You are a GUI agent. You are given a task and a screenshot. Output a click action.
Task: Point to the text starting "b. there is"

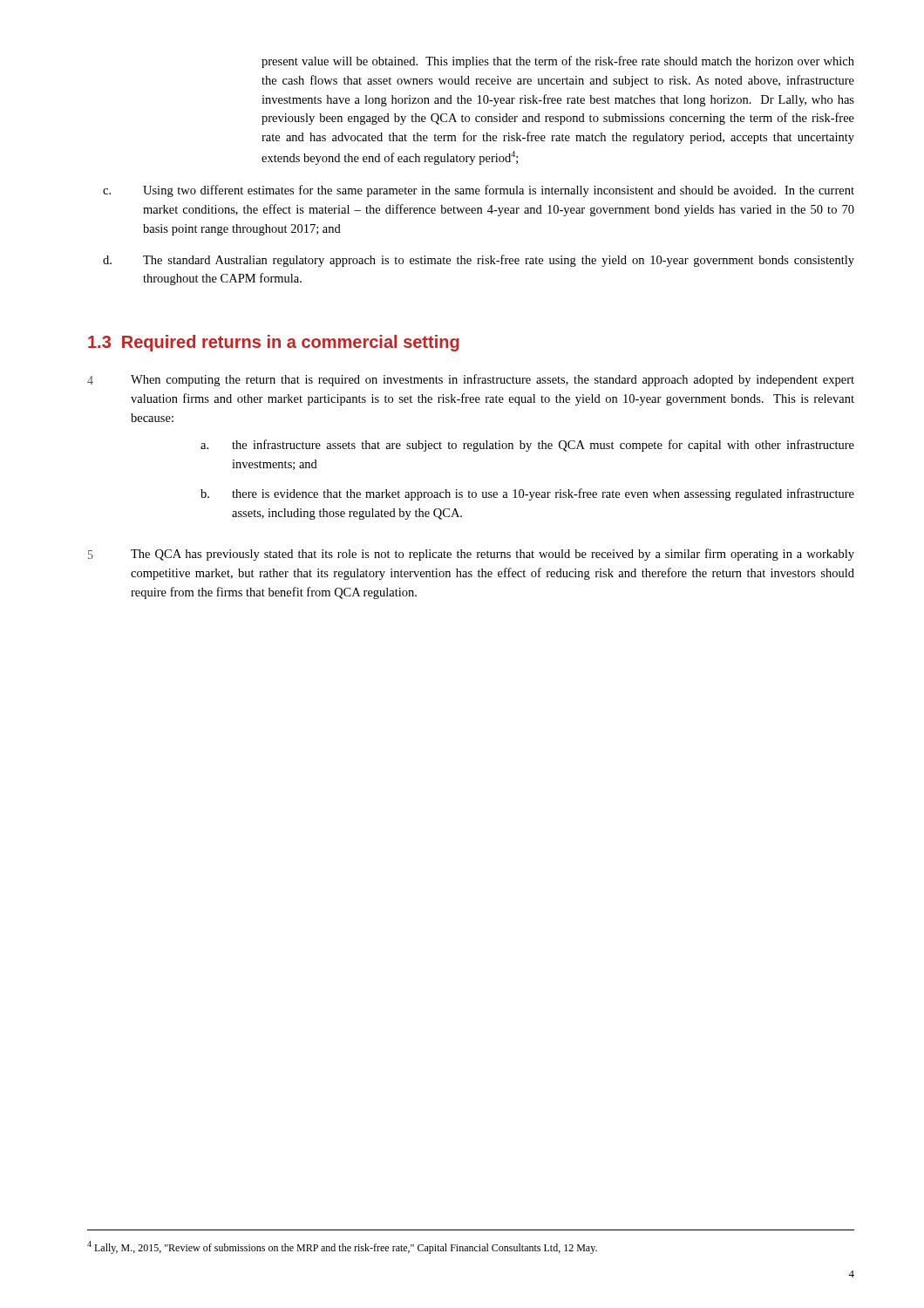(527, 504)
